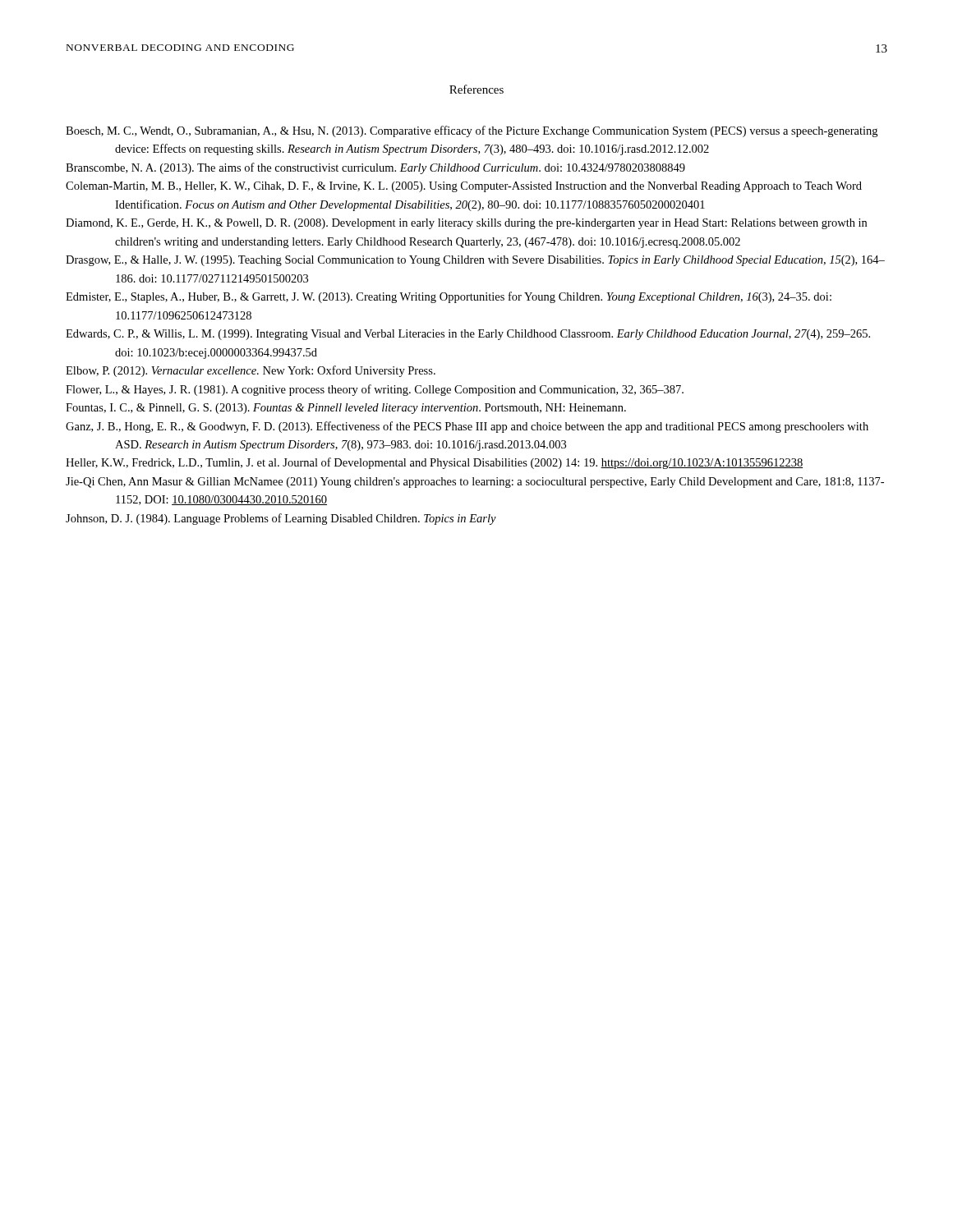The height and width of the screenshot is (1232, 953).
Task: Locate the block of text that opens with "Boesch, M. C., Wendt, O., Subramanian, A.,"
Action: pyautogui.click(x=472, y=140)
